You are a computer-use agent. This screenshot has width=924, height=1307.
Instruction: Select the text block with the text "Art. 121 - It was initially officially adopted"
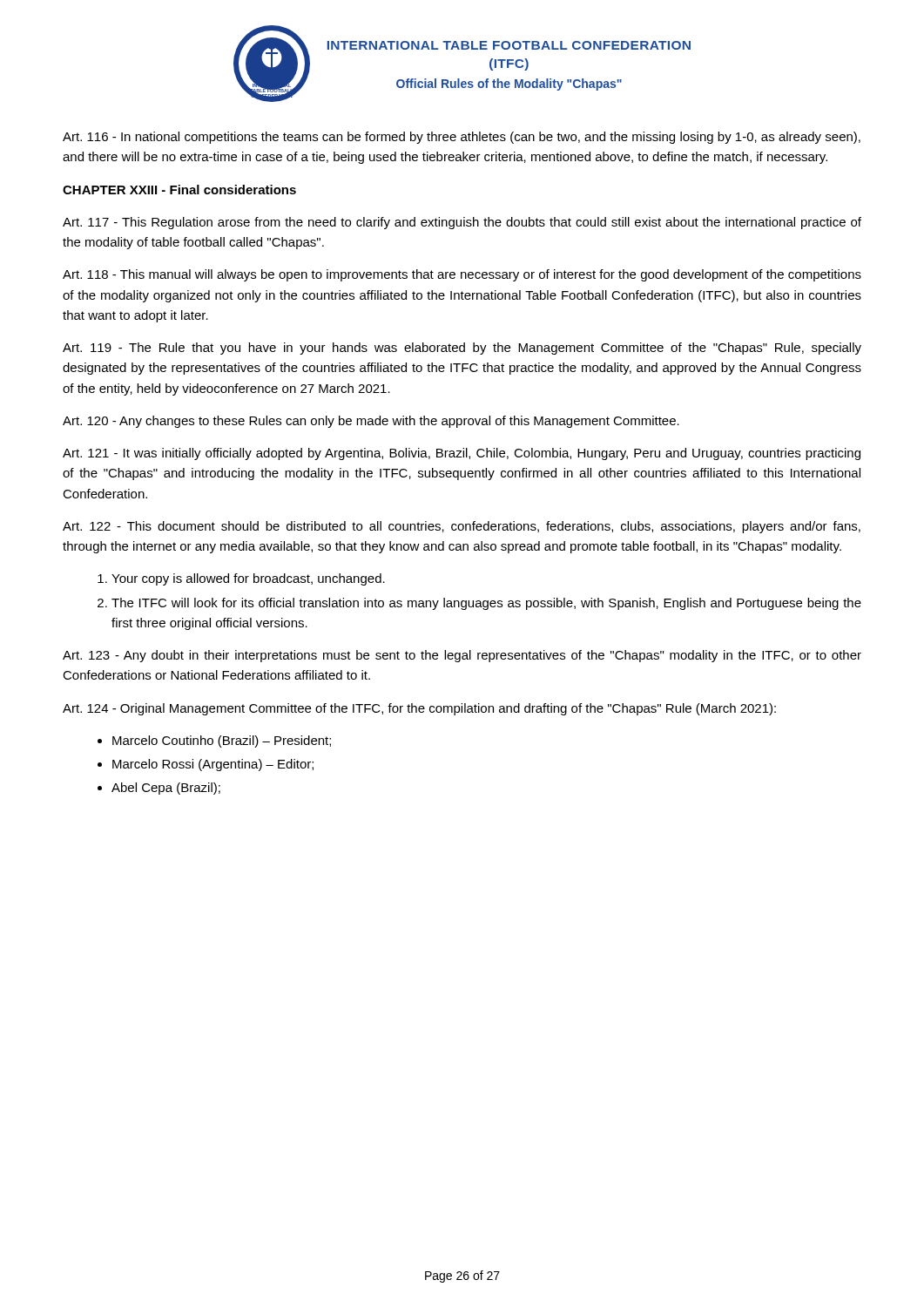[462, 473]
